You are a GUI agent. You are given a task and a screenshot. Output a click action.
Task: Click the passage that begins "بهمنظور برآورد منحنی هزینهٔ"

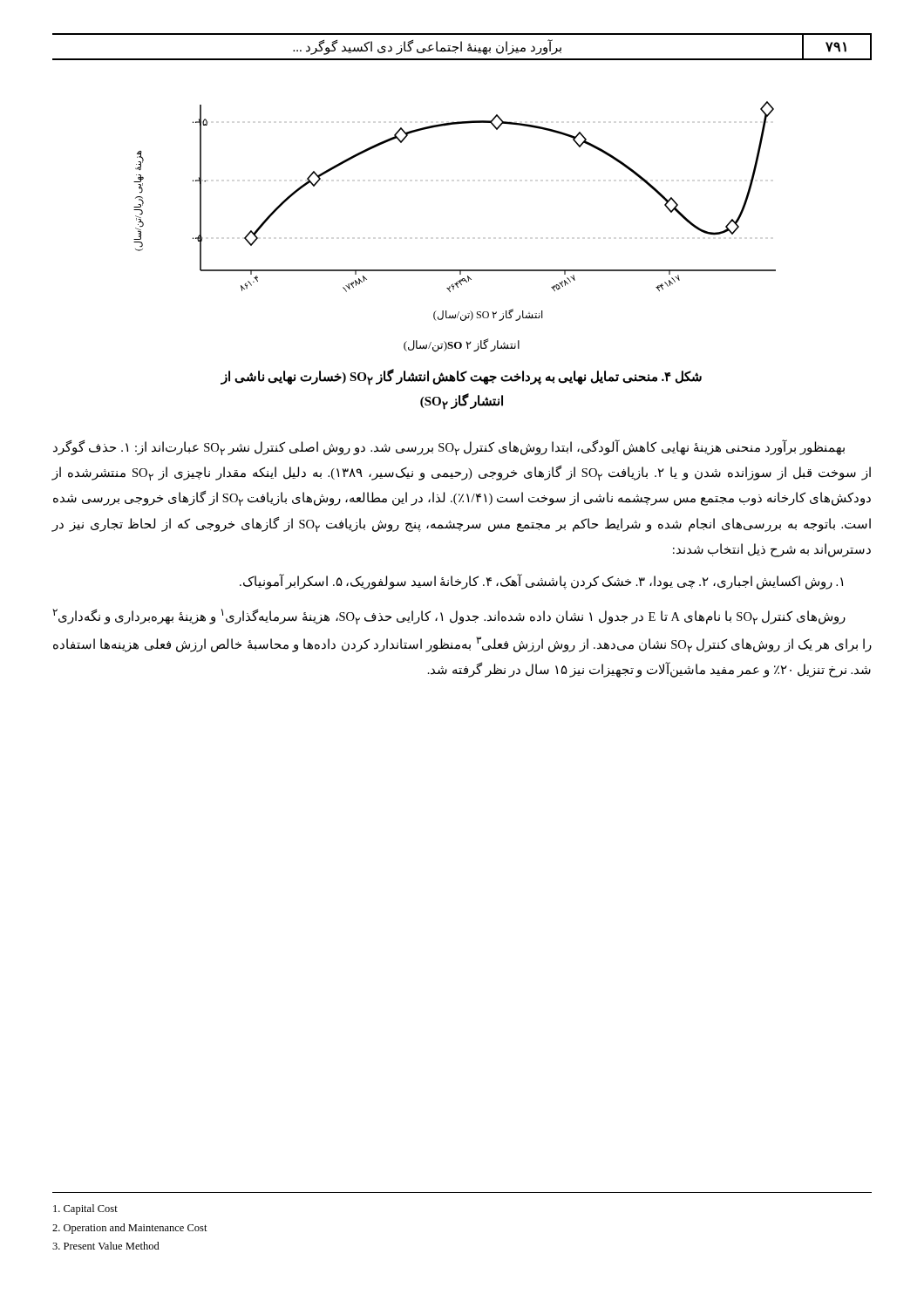[x=449, y=447]
